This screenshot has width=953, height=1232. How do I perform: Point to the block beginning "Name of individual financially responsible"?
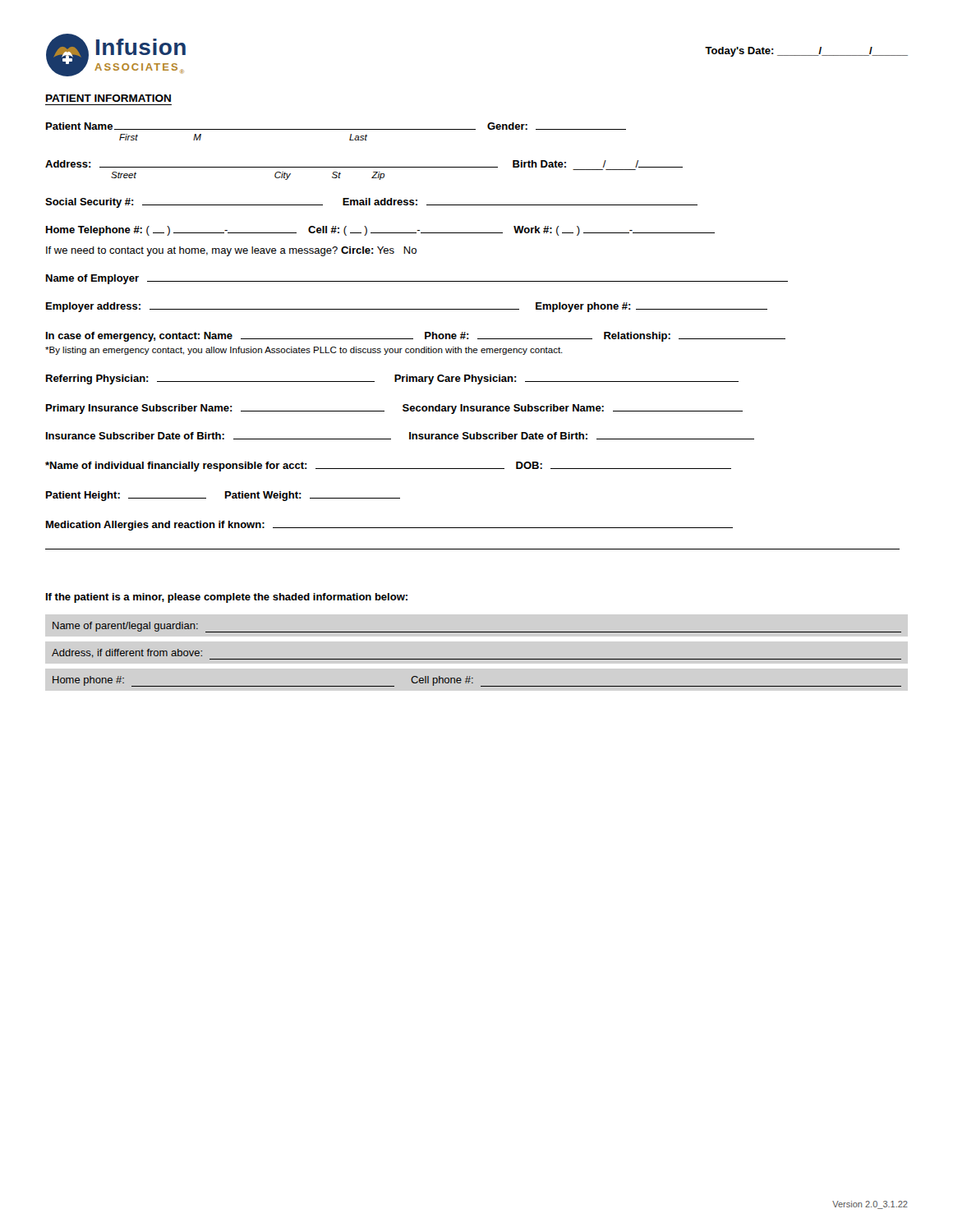coord(388,463)
